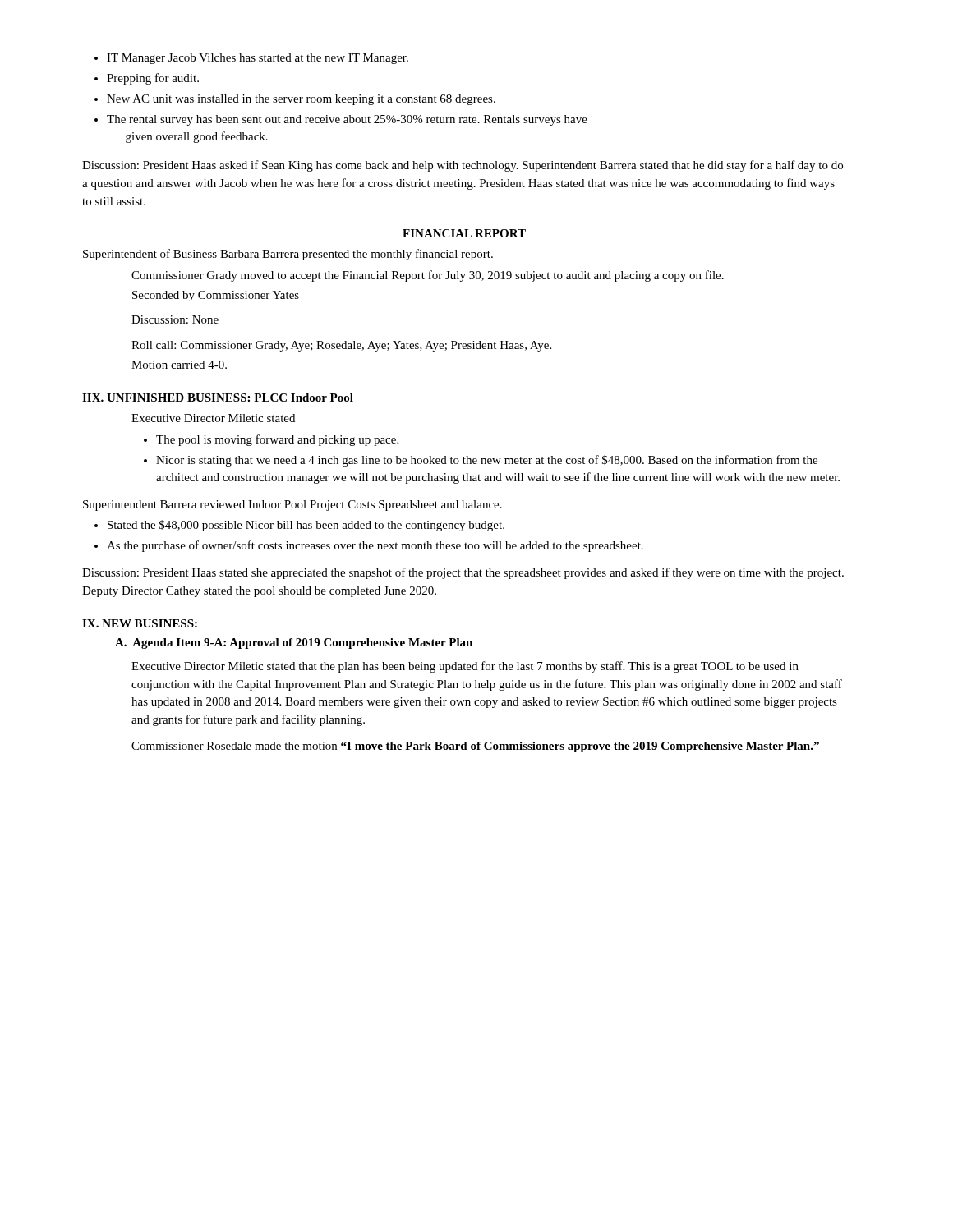
Task: Locate the text block starting "Roll call: Commissioner Grady, Aye;"
Action: point(489,356)
